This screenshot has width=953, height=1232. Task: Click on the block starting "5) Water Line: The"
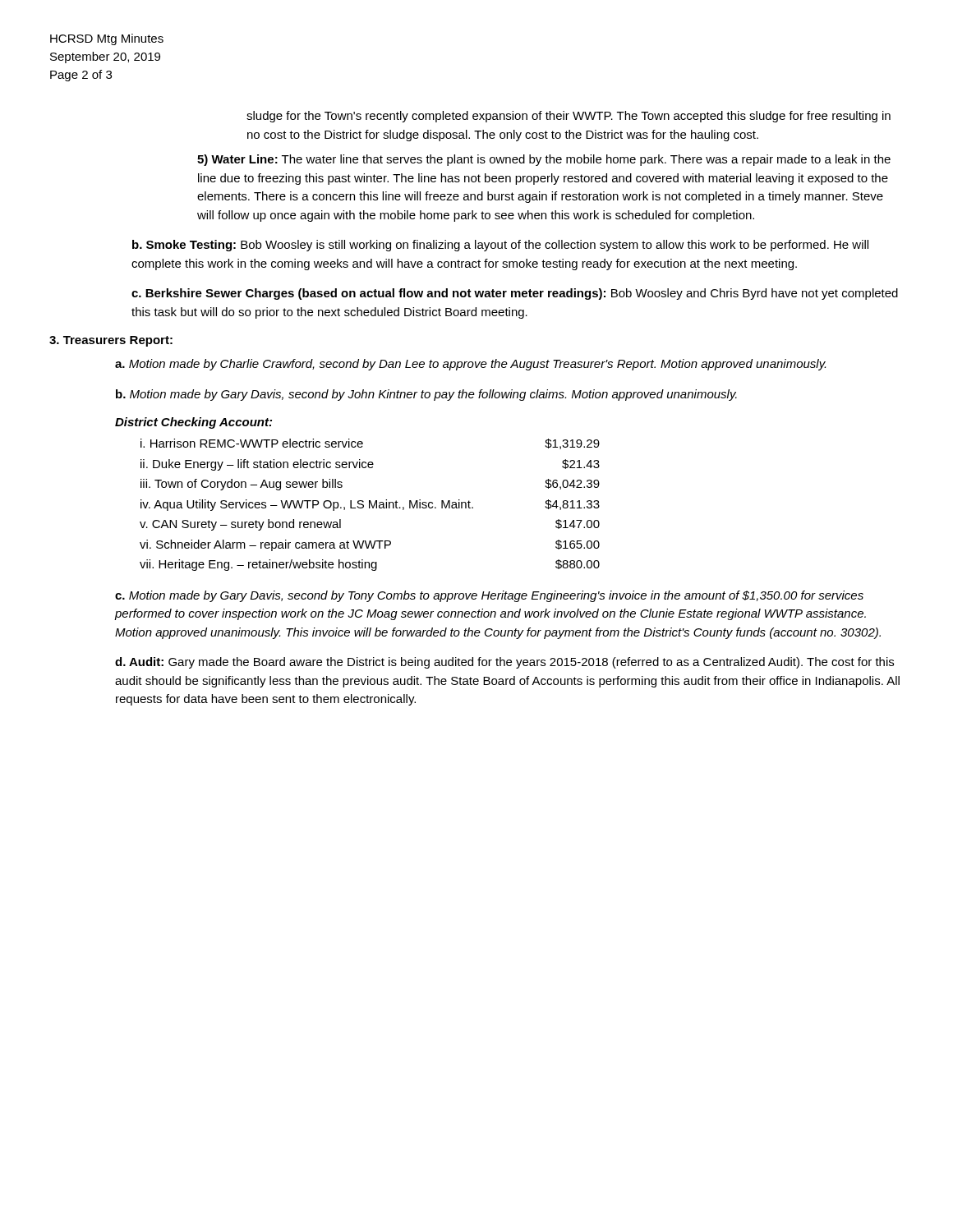(544, 187)
